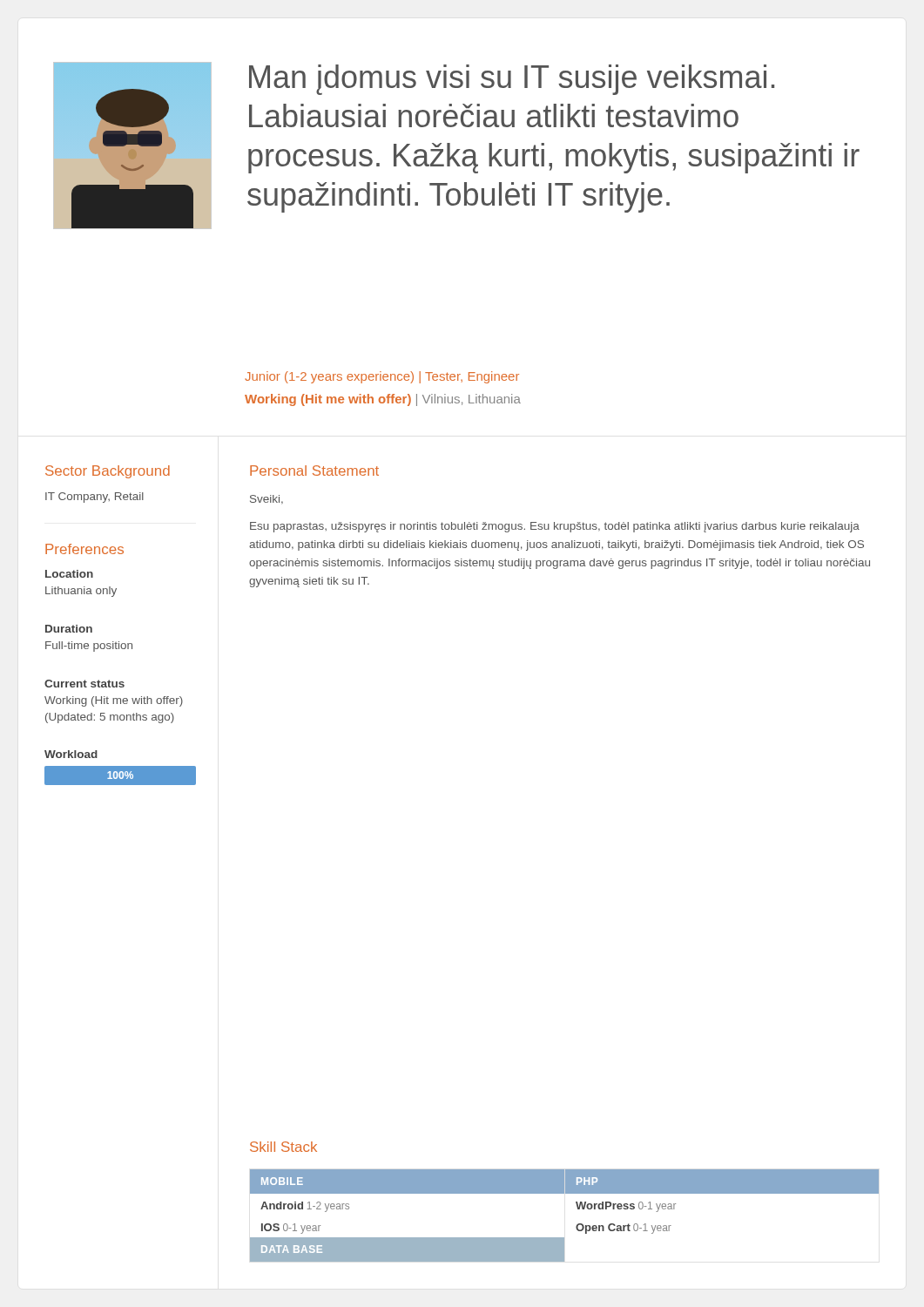The image size is (924, 1307).
Task: Where does it say "Current status"?
Action: tap(85, 683)
